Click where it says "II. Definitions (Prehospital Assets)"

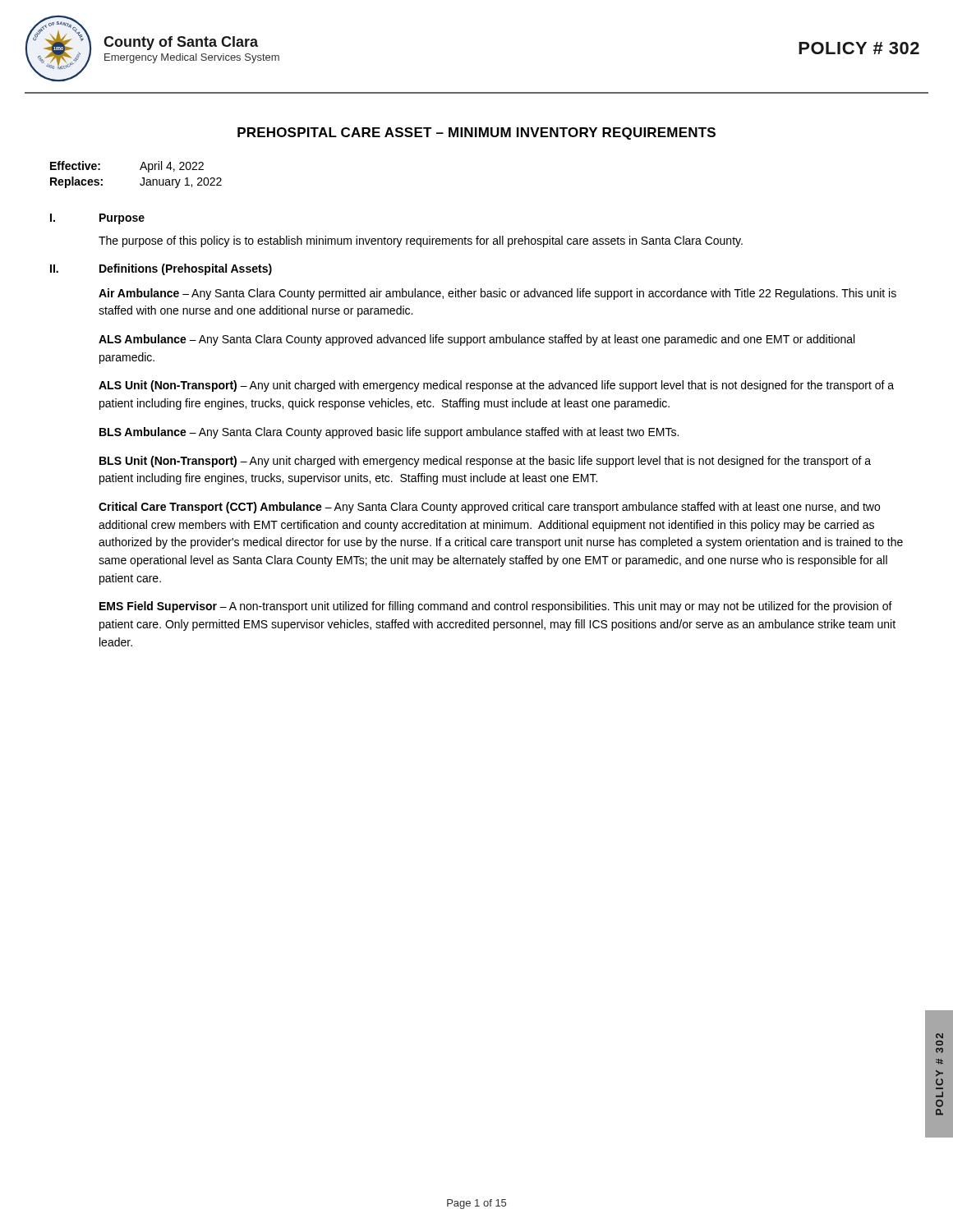(x=161, y=268)
